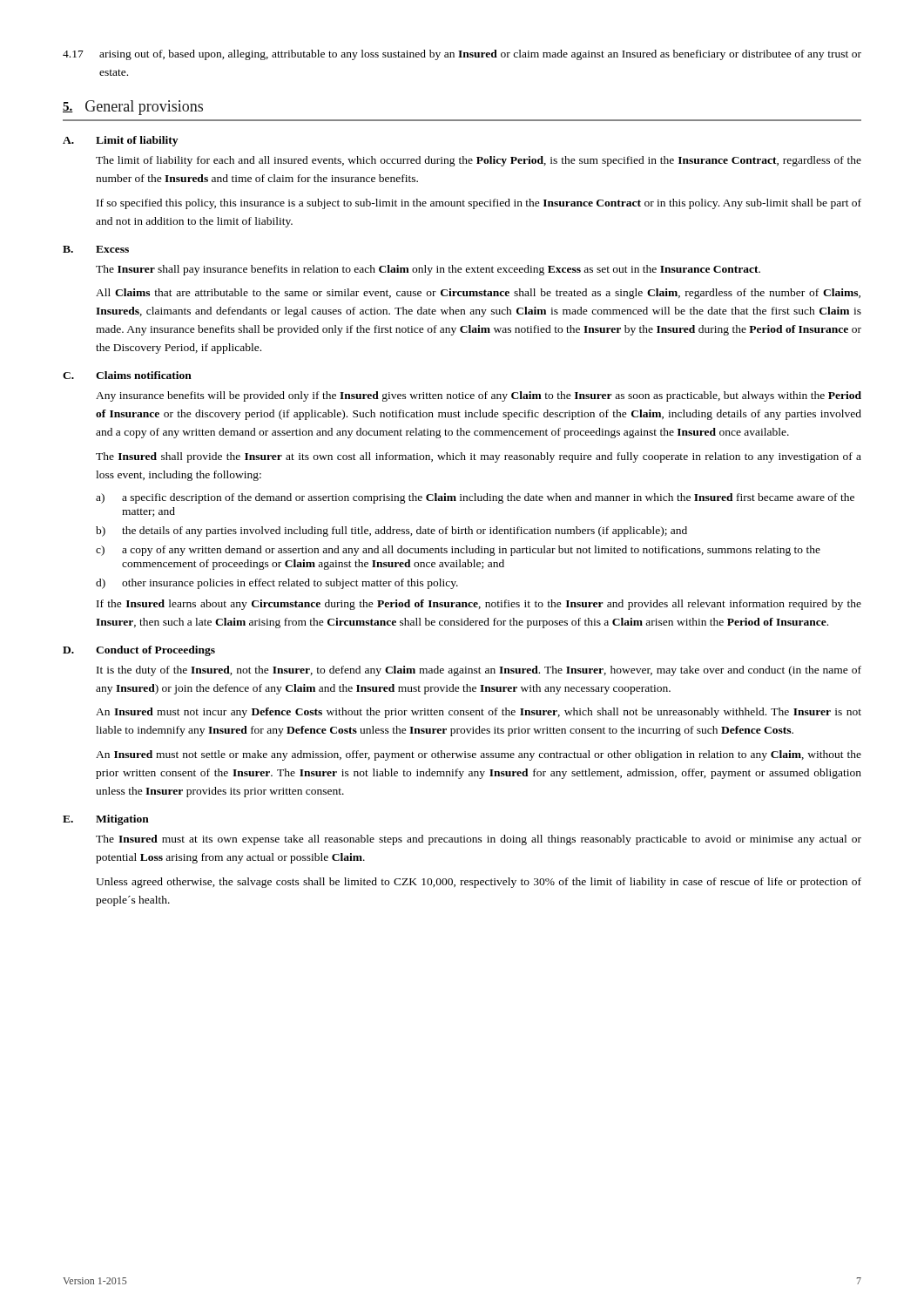The height and width of the screenshot is (1307, 924).
Task: Select the element starting "A. Limit of liability"
Action: click(x=120, y=140)
